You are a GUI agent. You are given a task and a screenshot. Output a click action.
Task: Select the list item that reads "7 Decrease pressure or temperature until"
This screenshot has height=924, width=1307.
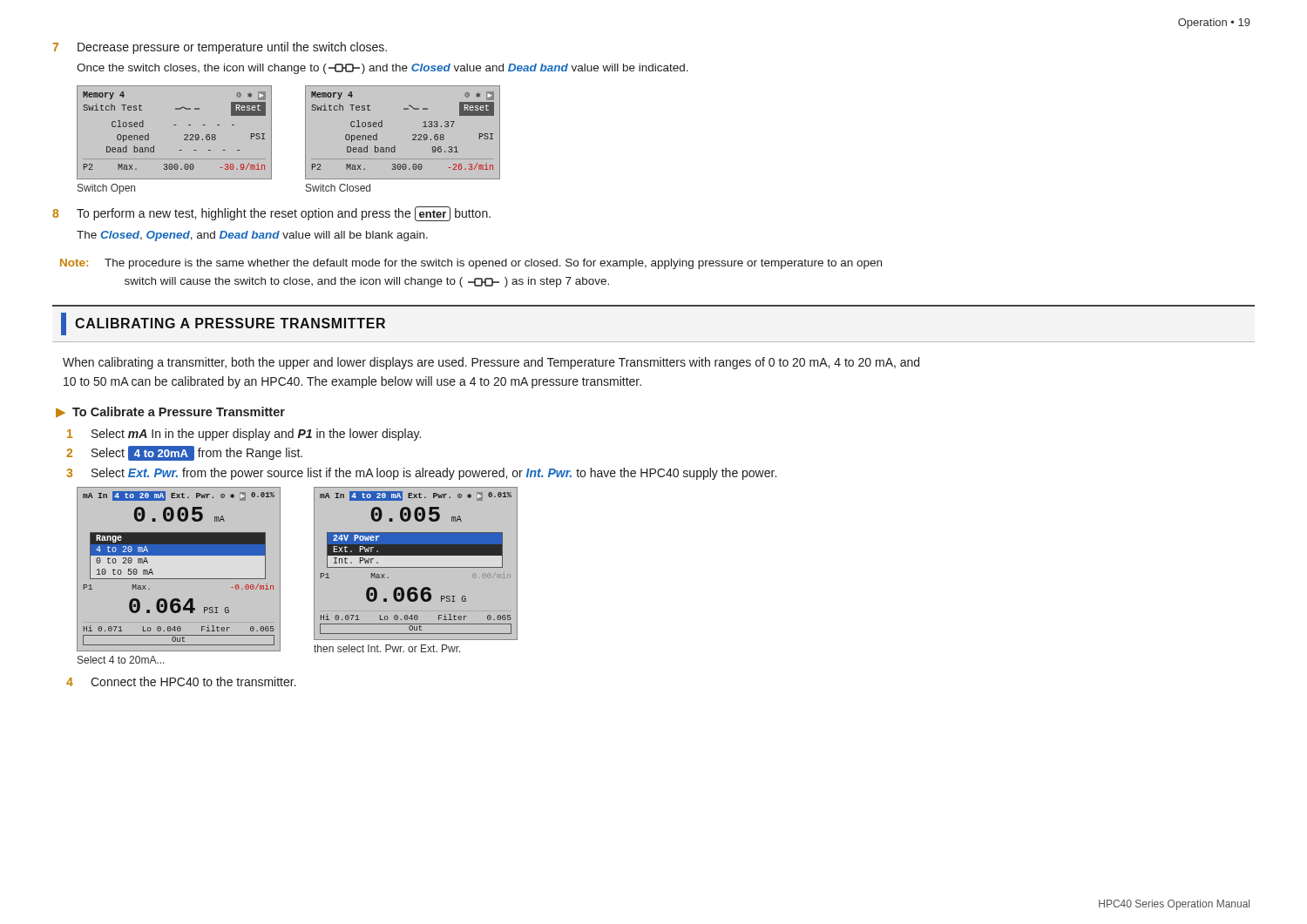coord(220,47)
